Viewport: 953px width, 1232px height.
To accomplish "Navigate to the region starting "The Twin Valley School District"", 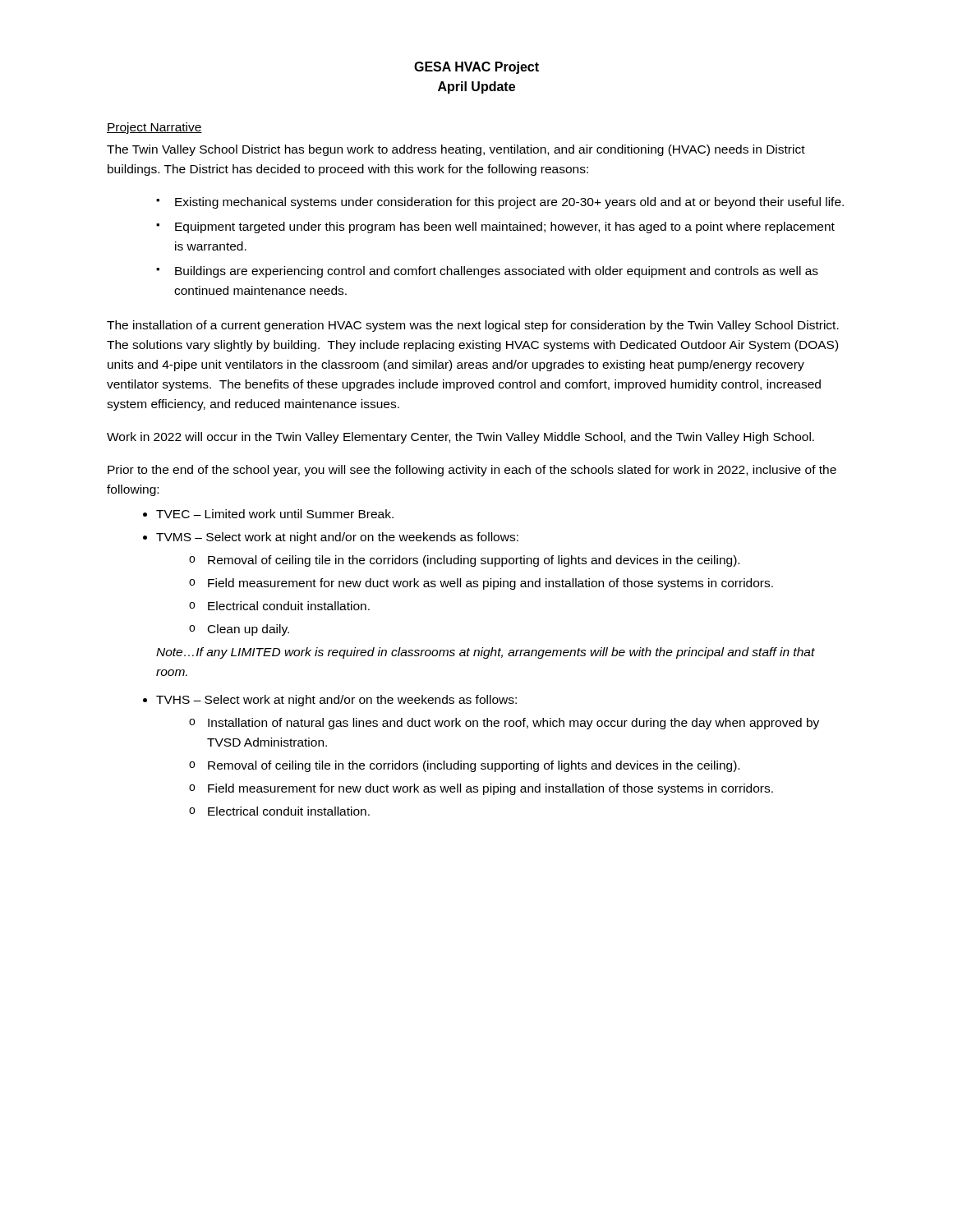I will 456,159.
